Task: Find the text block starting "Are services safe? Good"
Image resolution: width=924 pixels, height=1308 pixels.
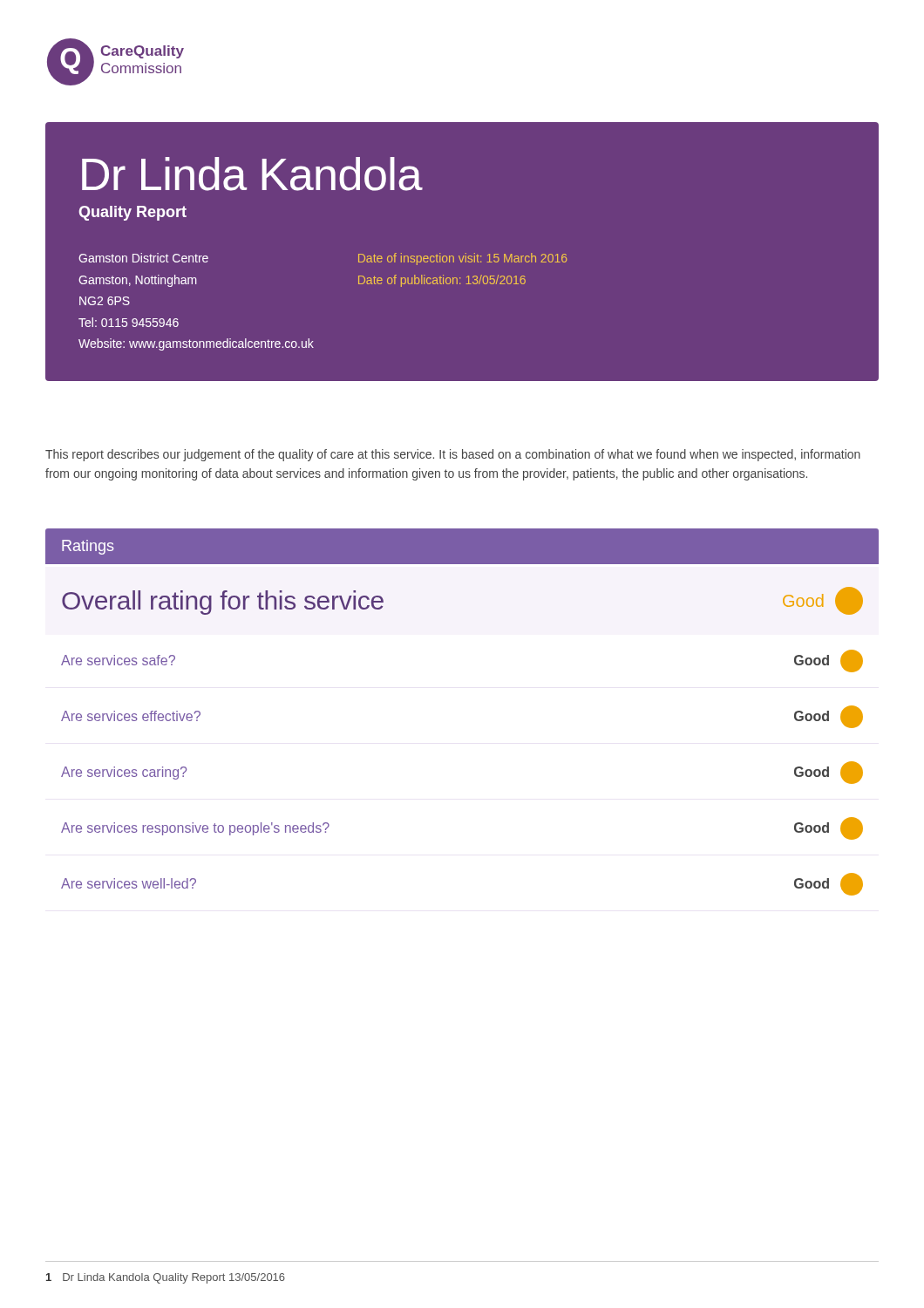Action: pos(114,661)
